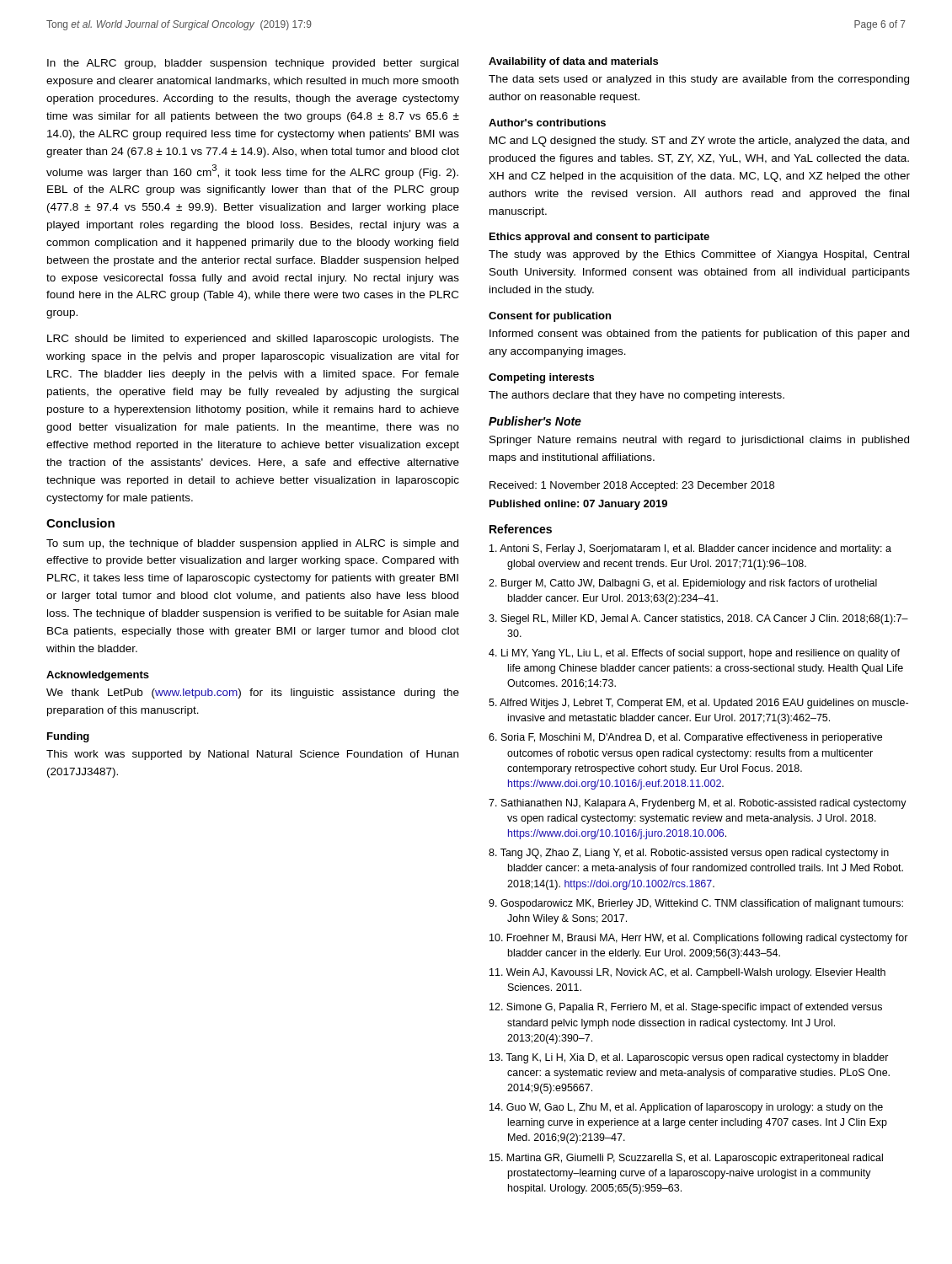Point to the region starting "Antoni S, Ferlay J,"
This screenshot has width=952, height=1264.
point(690,556)
